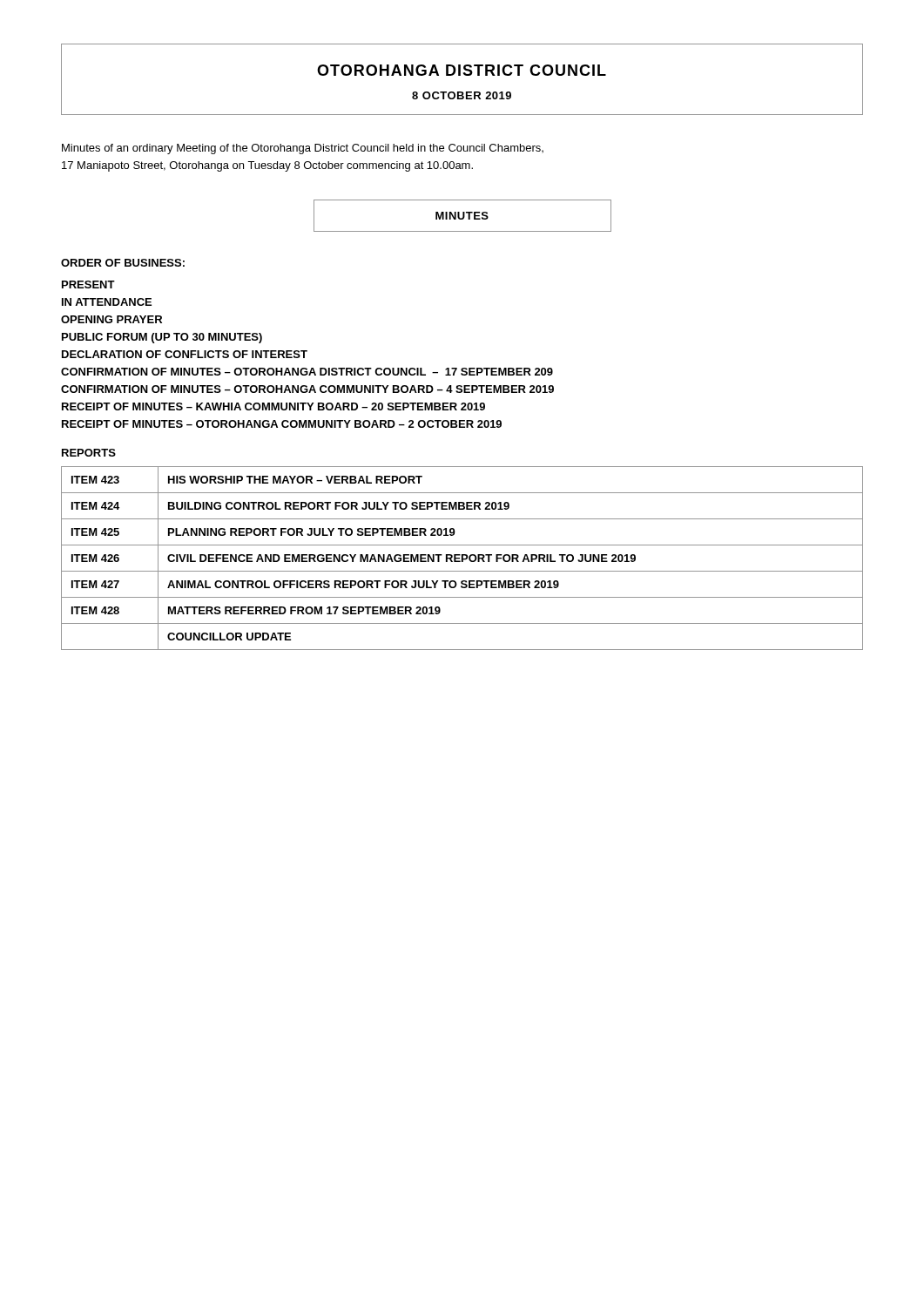The height and width of the screenshot is (1307, 924).
Task: Locate the block of text that opens with "Minutes of an ordinary Meeting of the"
Action: click(303, 156)
